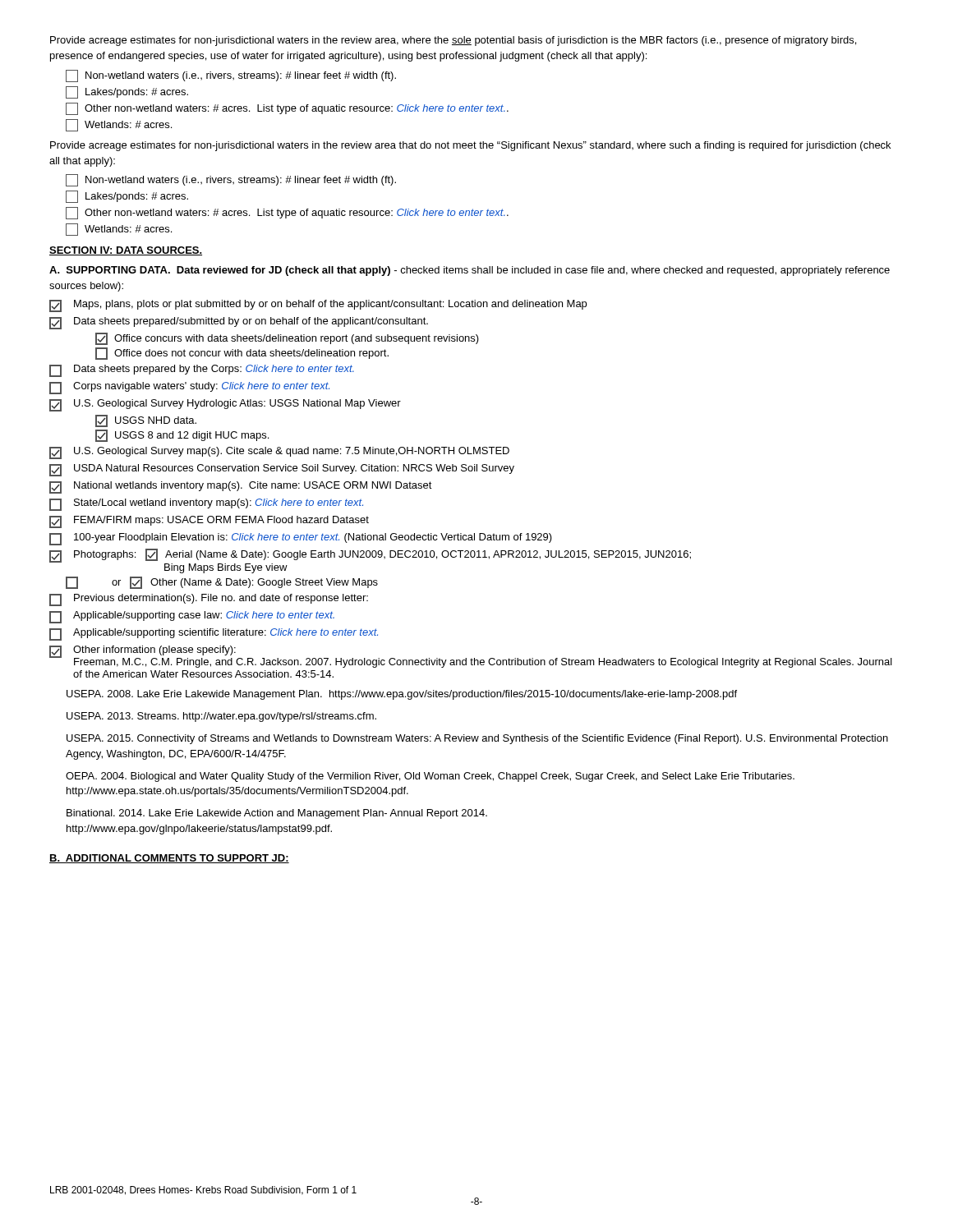Point to the element starting "Office concurs with data sheets/delineation report (and"

[287, 338]
